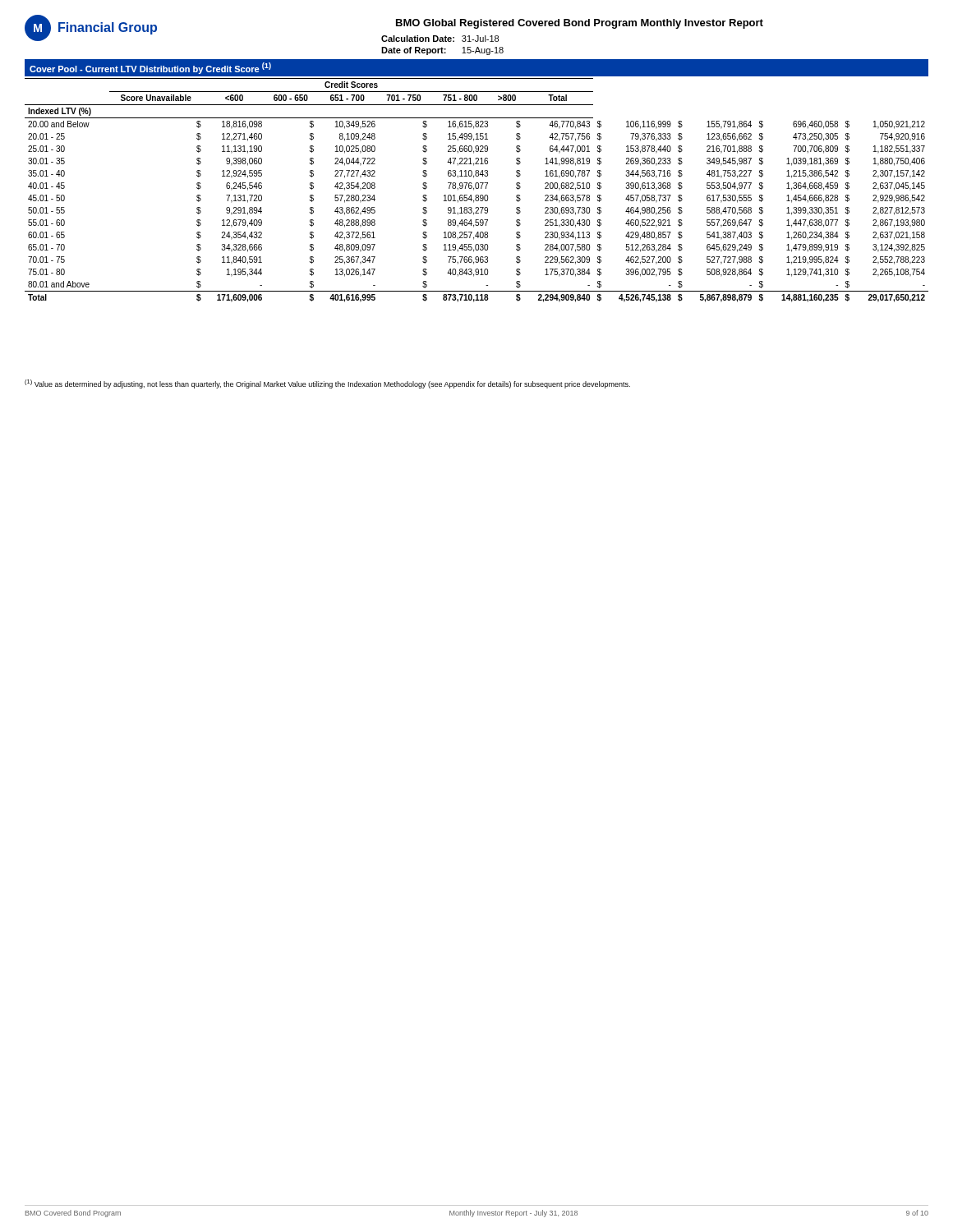Point to the text block starting "BMO Global Registered Covered Bond Program"

click(x=579, y=23)
